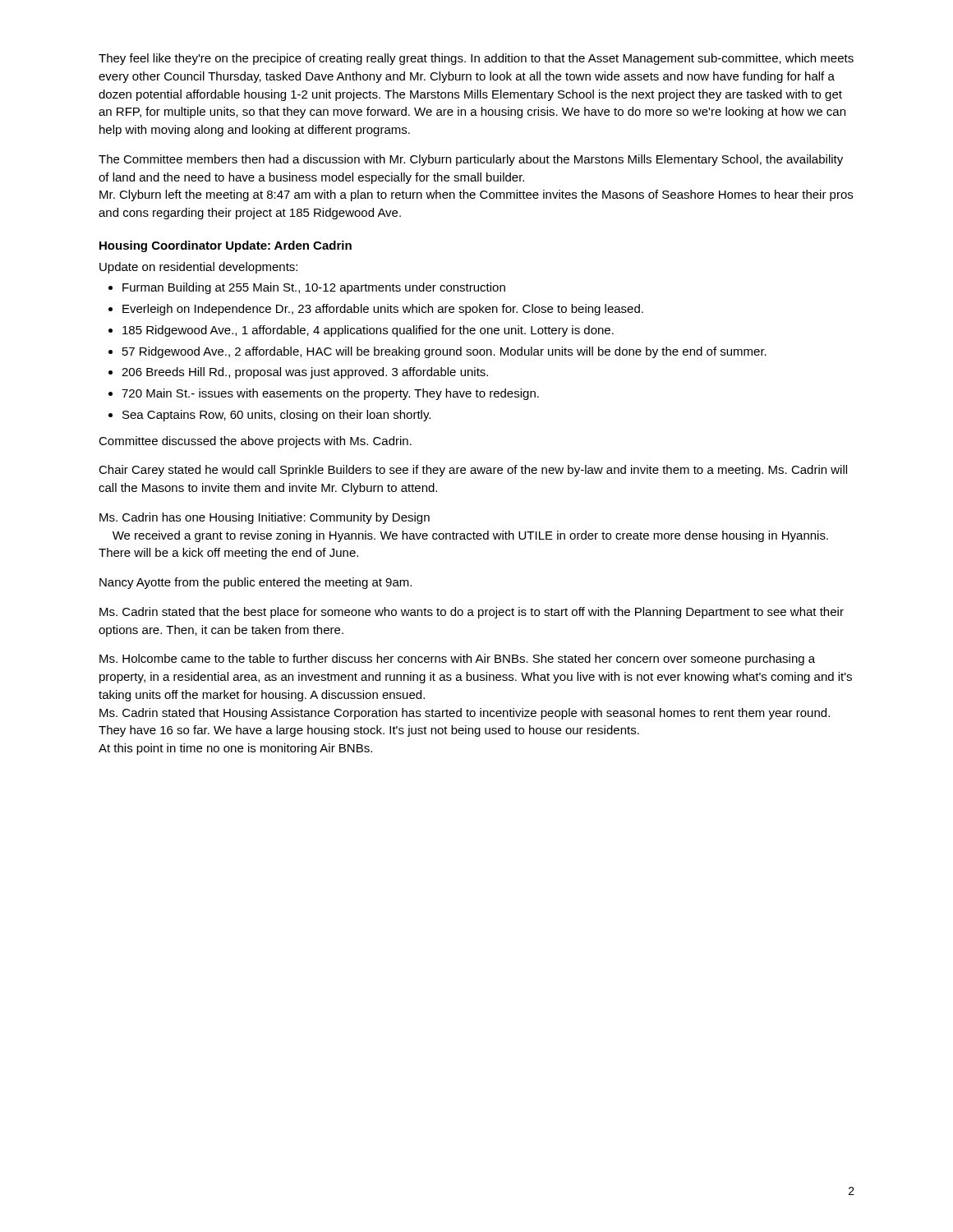Point to the passage starting "Sea Captains Row, 60 units, closing"

tap(277, 414)
